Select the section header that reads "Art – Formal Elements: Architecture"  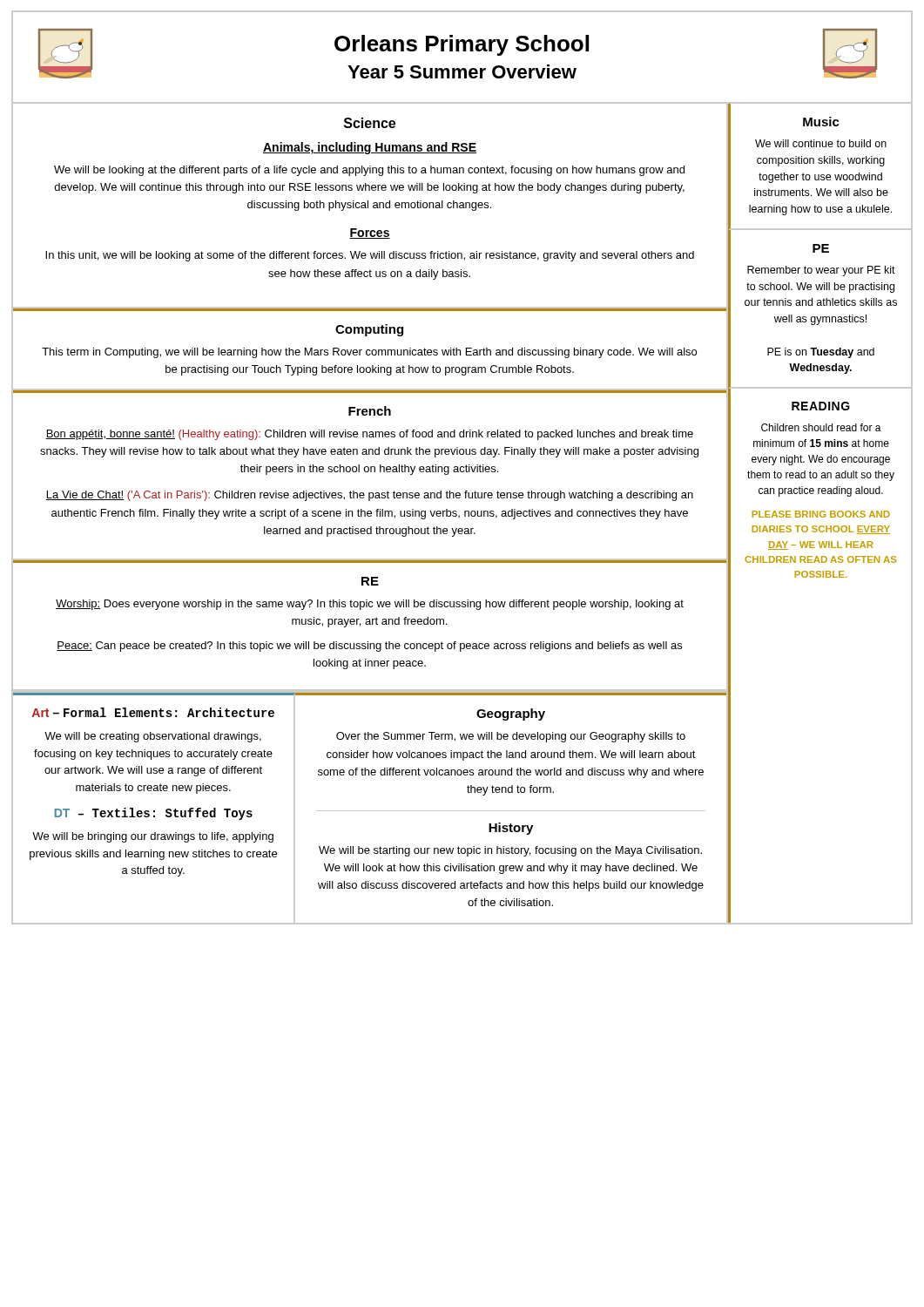tap(153, 714)
